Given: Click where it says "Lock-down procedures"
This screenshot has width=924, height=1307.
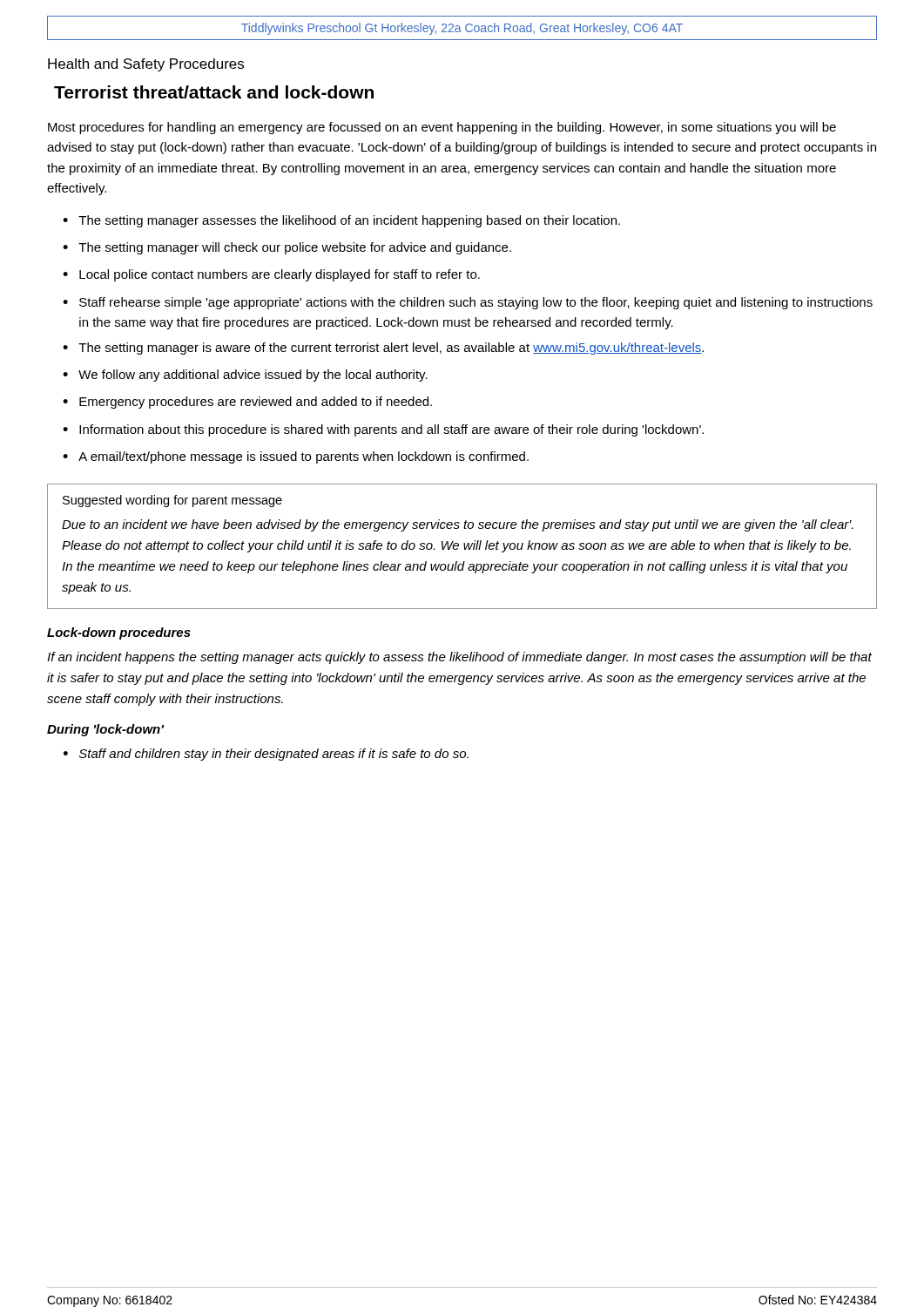Looking at the screenshot, I should click(119, 632).
